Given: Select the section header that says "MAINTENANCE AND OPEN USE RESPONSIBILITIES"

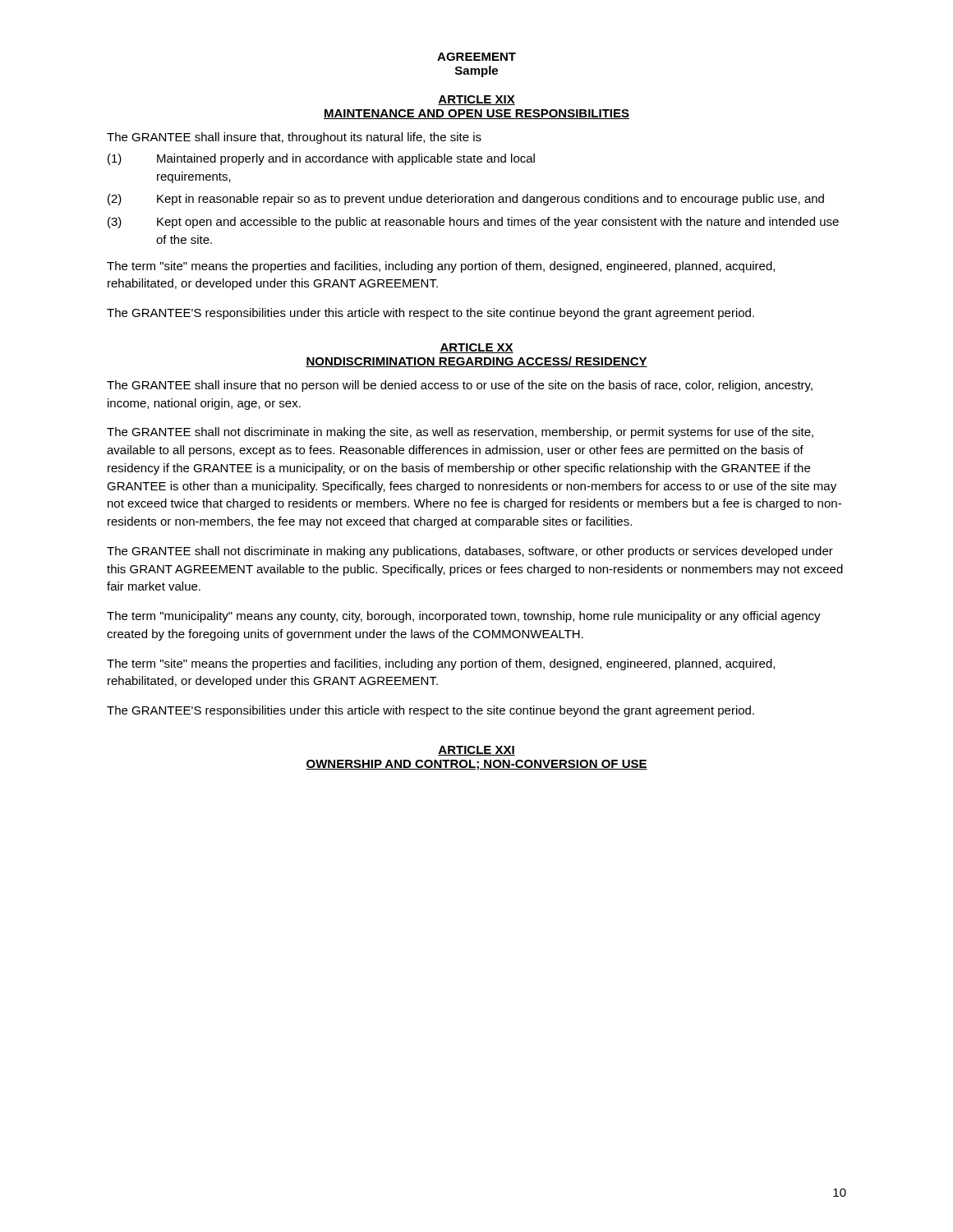Looking at the screenshot, I should (x=476, y=113).
